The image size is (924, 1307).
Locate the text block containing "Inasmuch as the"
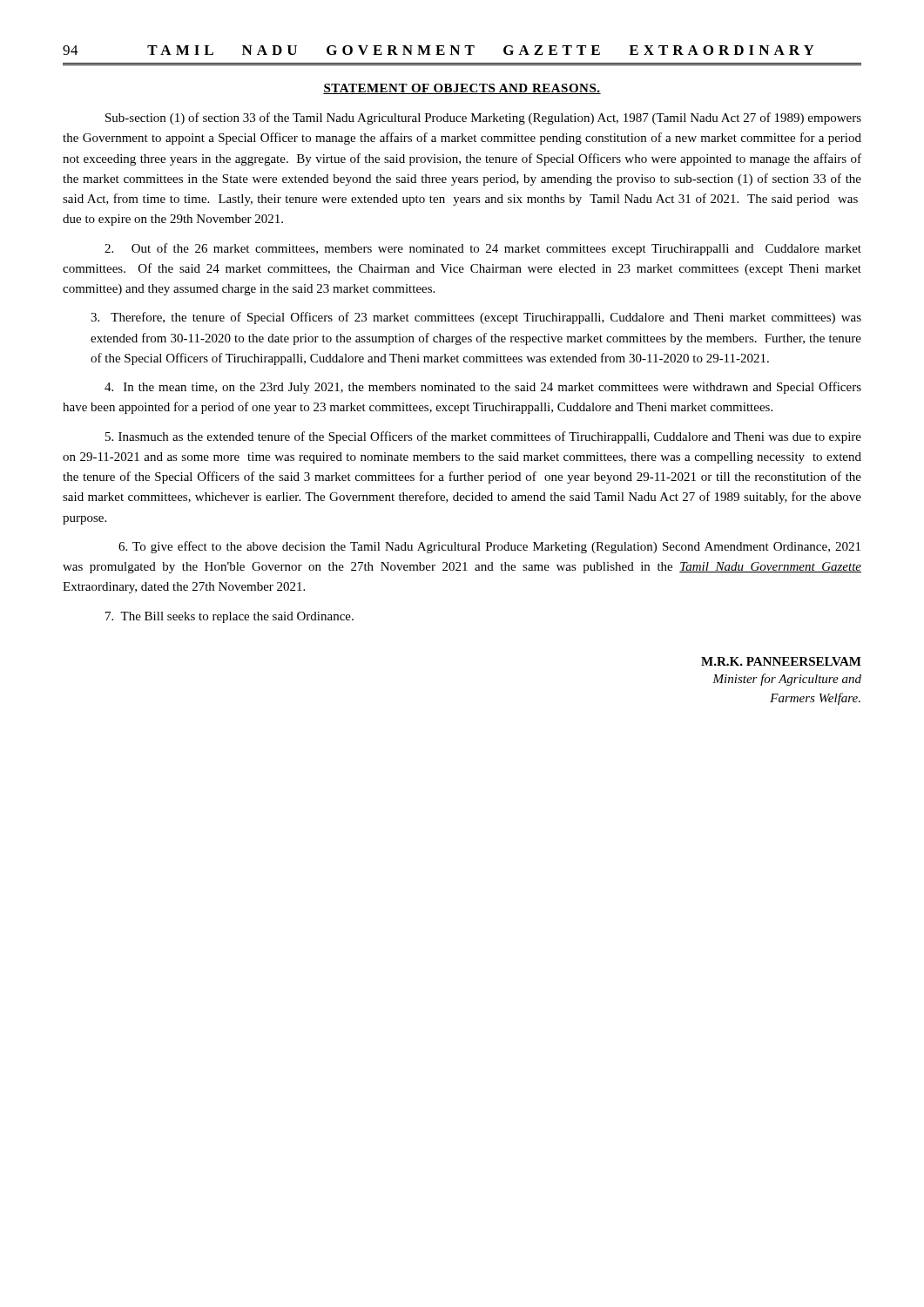[x=462, y=477]
